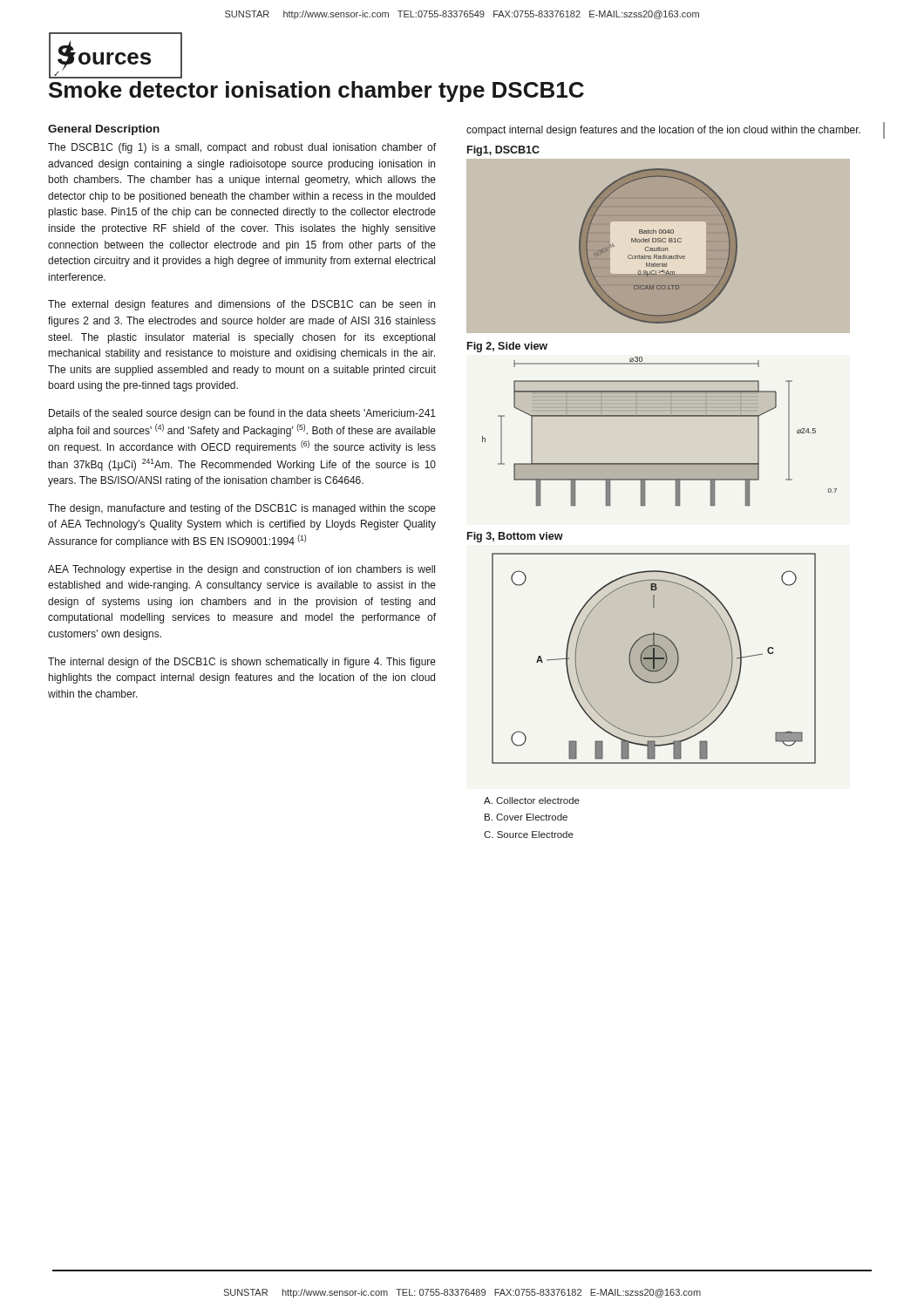Locate the text starting "General Description"
Image resolution: width=924 pixels, height=1308 pixels.
[x=104, y=129]
